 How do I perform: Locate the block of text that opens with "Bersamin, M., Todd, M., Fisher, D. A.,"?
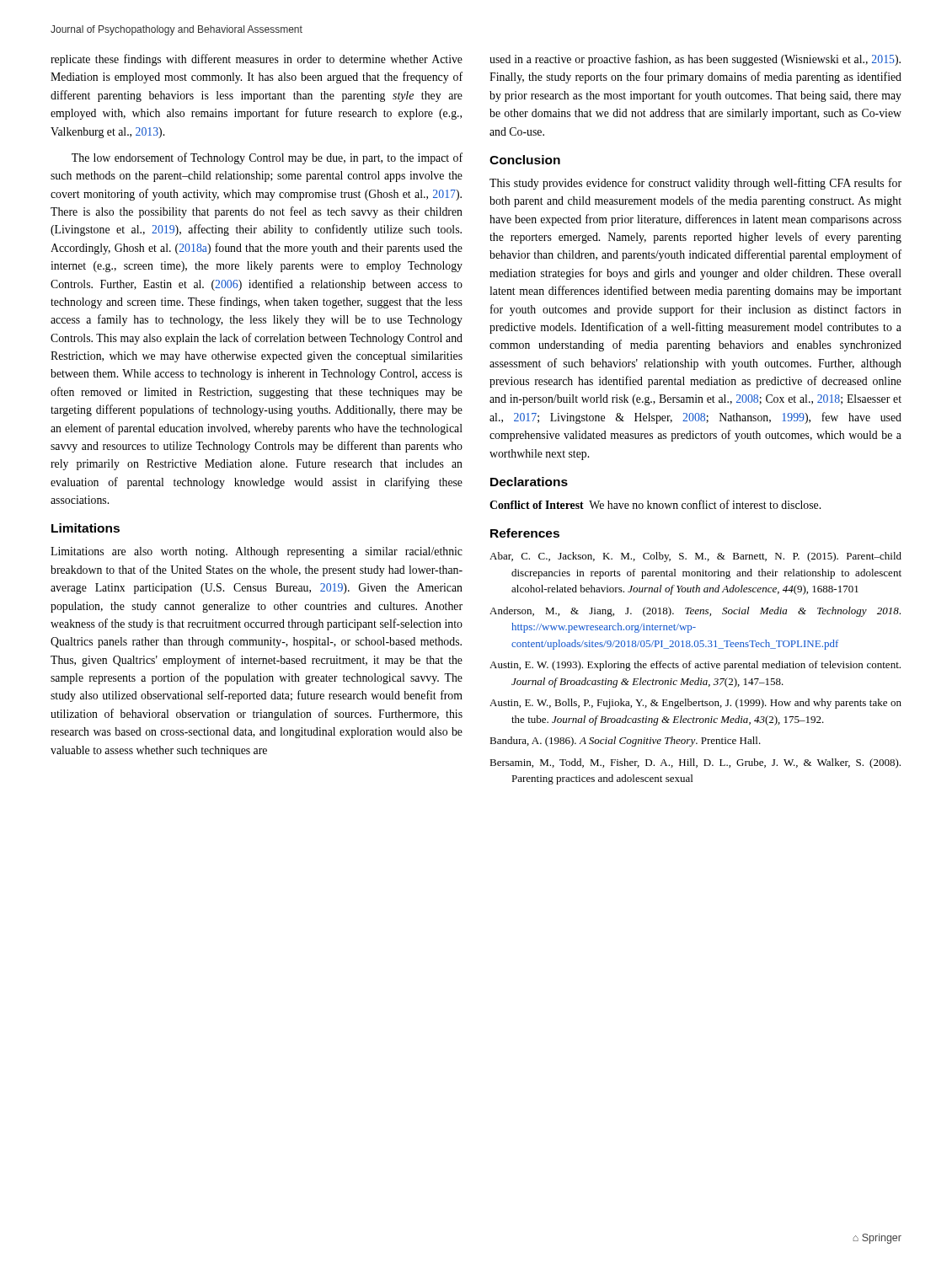click(695, 770)
